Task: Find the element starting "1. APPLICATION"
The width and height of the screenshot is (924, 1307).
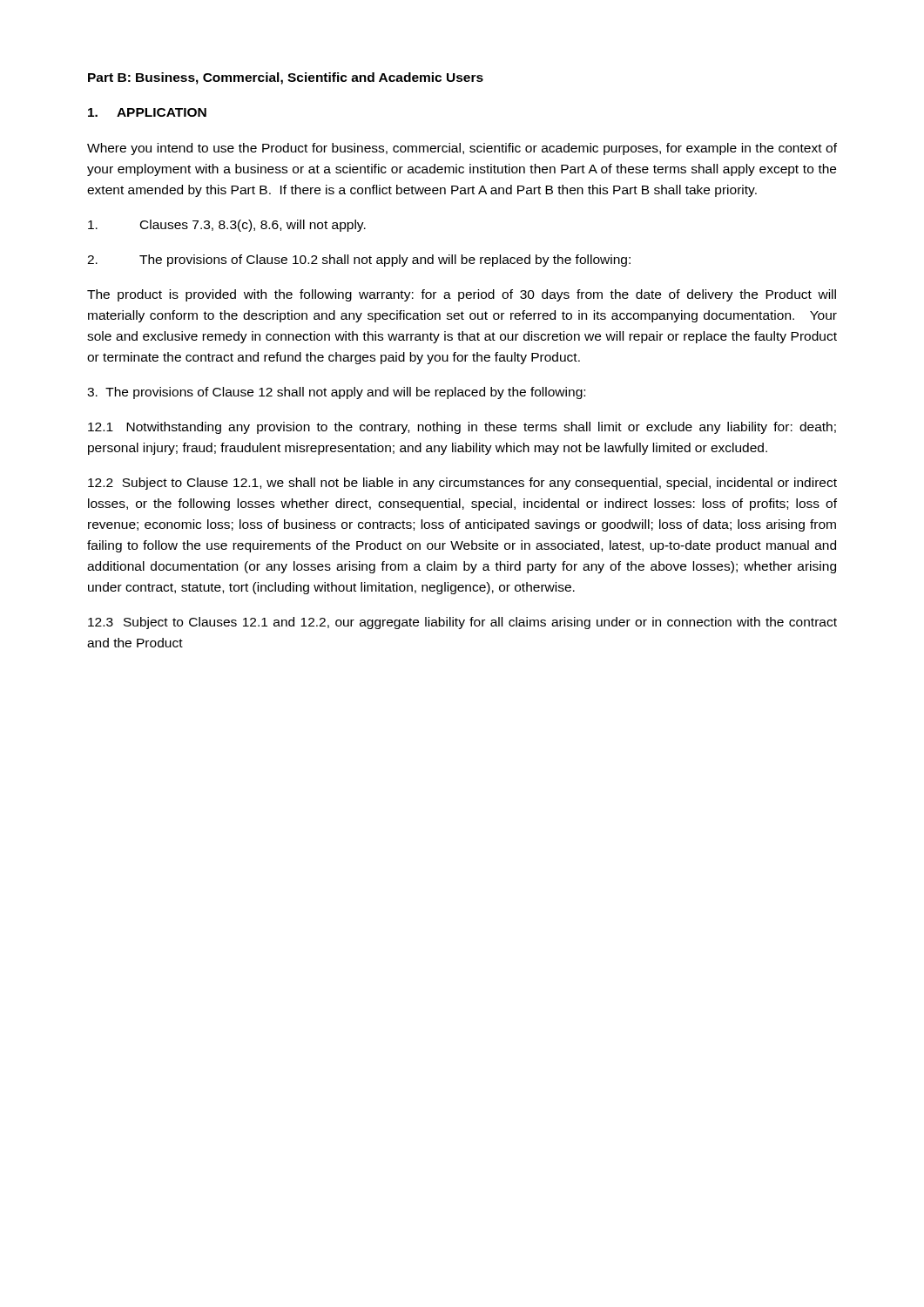Action: 147,112
